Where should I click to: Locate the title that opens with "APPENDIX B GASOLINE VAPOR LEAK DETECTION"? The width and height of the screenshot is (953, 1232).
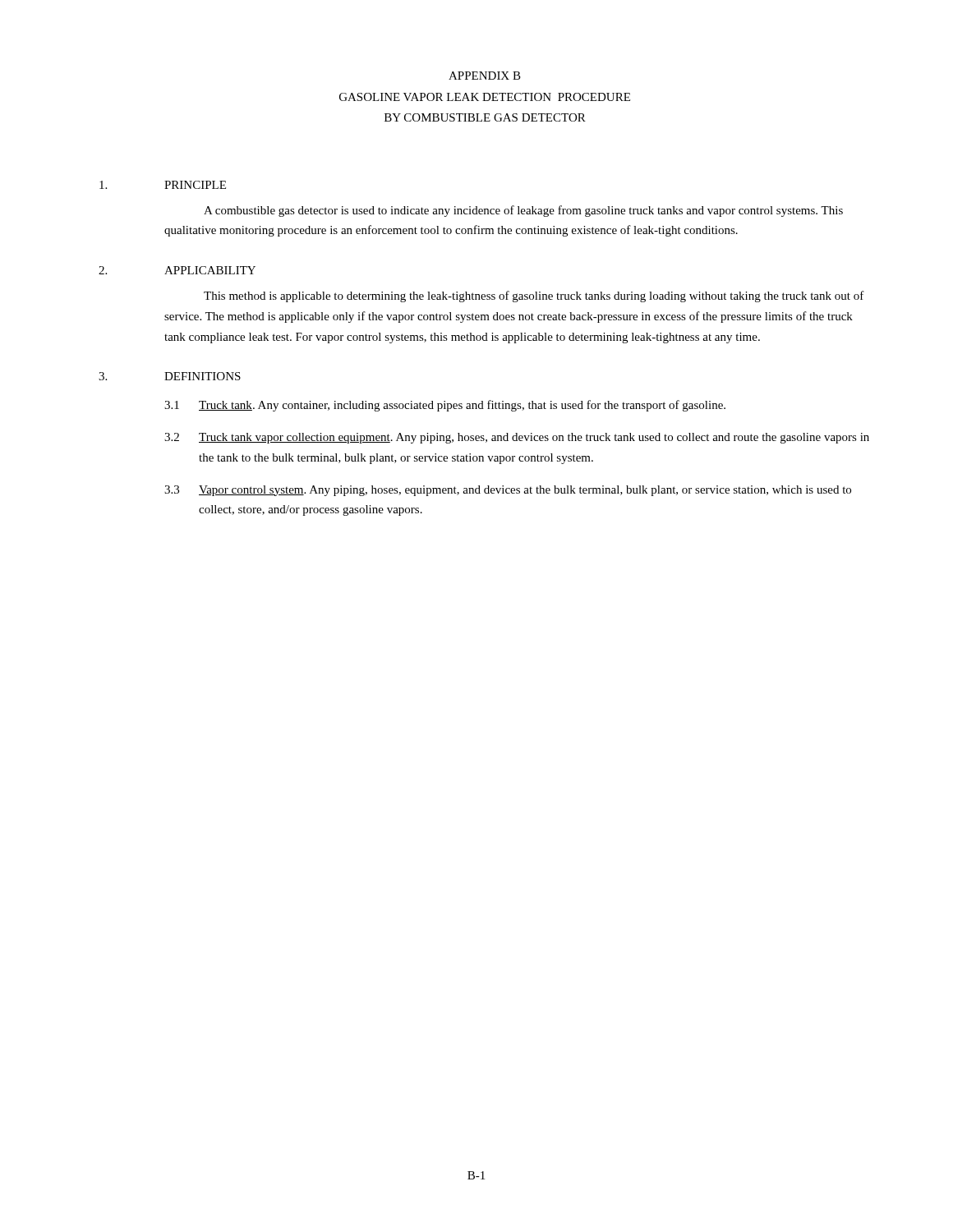[485, 97]
